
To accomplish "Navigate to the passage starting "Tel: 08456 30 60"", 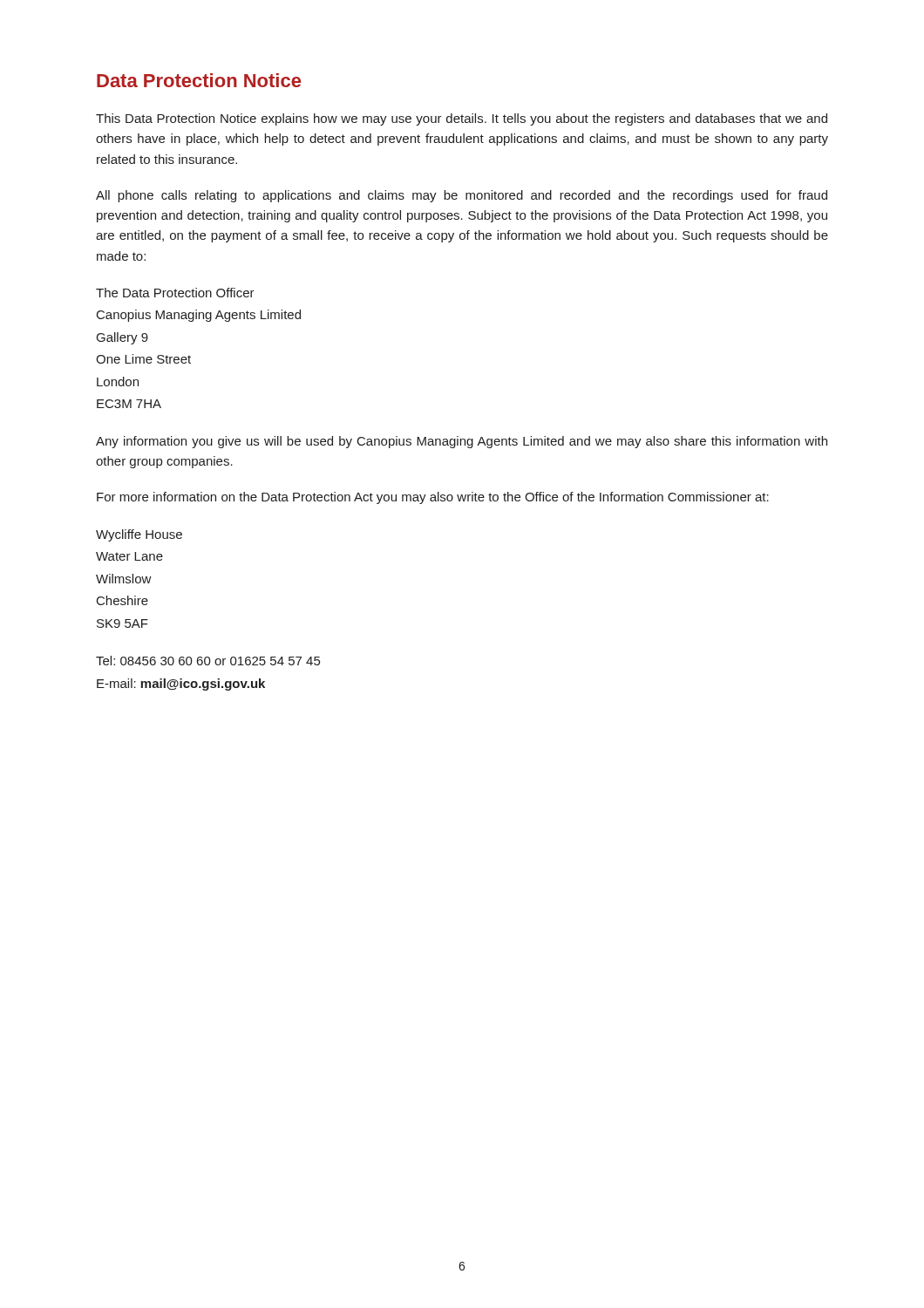I will click(208, 672).
